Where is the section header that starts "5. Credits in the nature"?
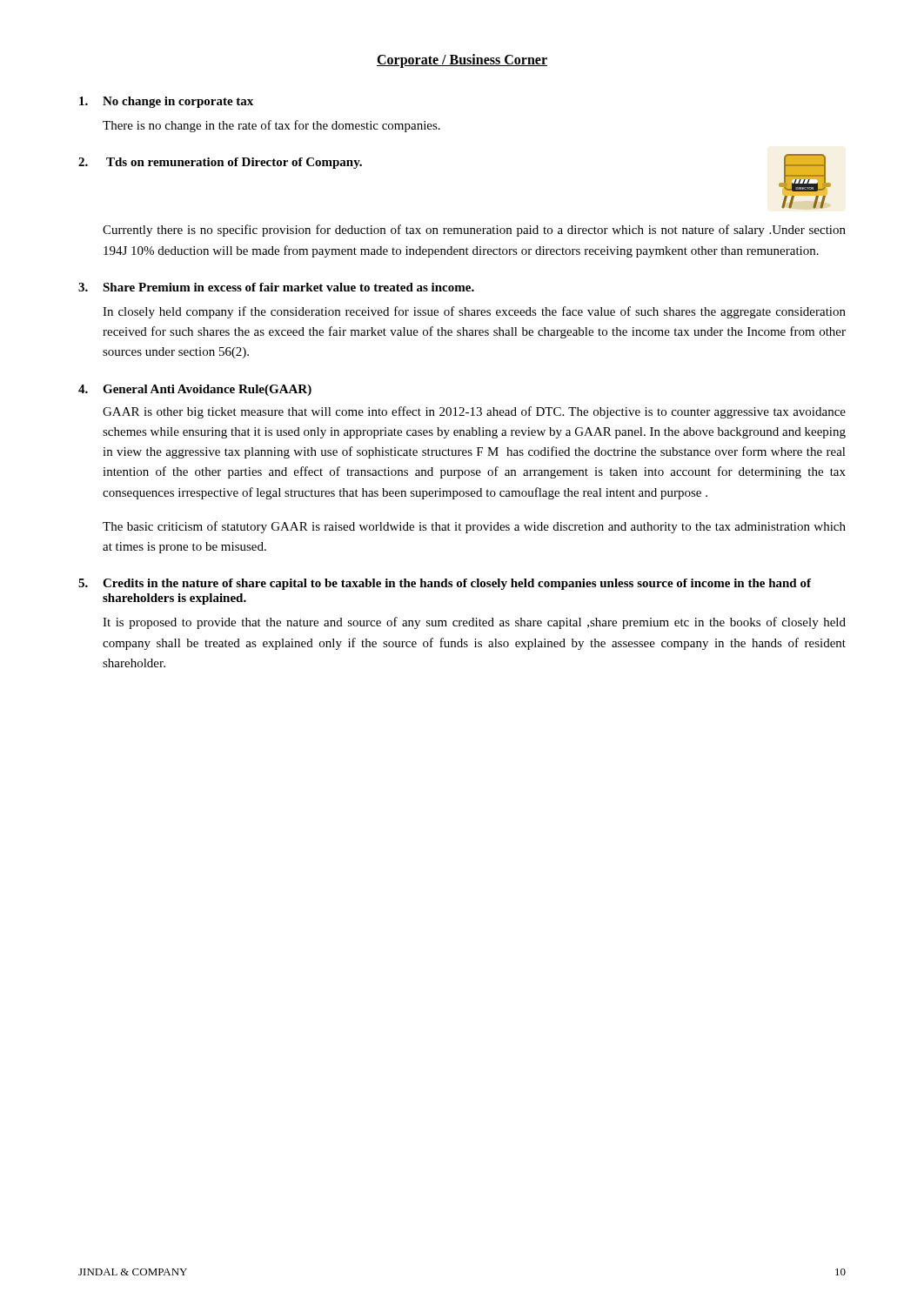 pyautogui.click(x=462, y=591)
